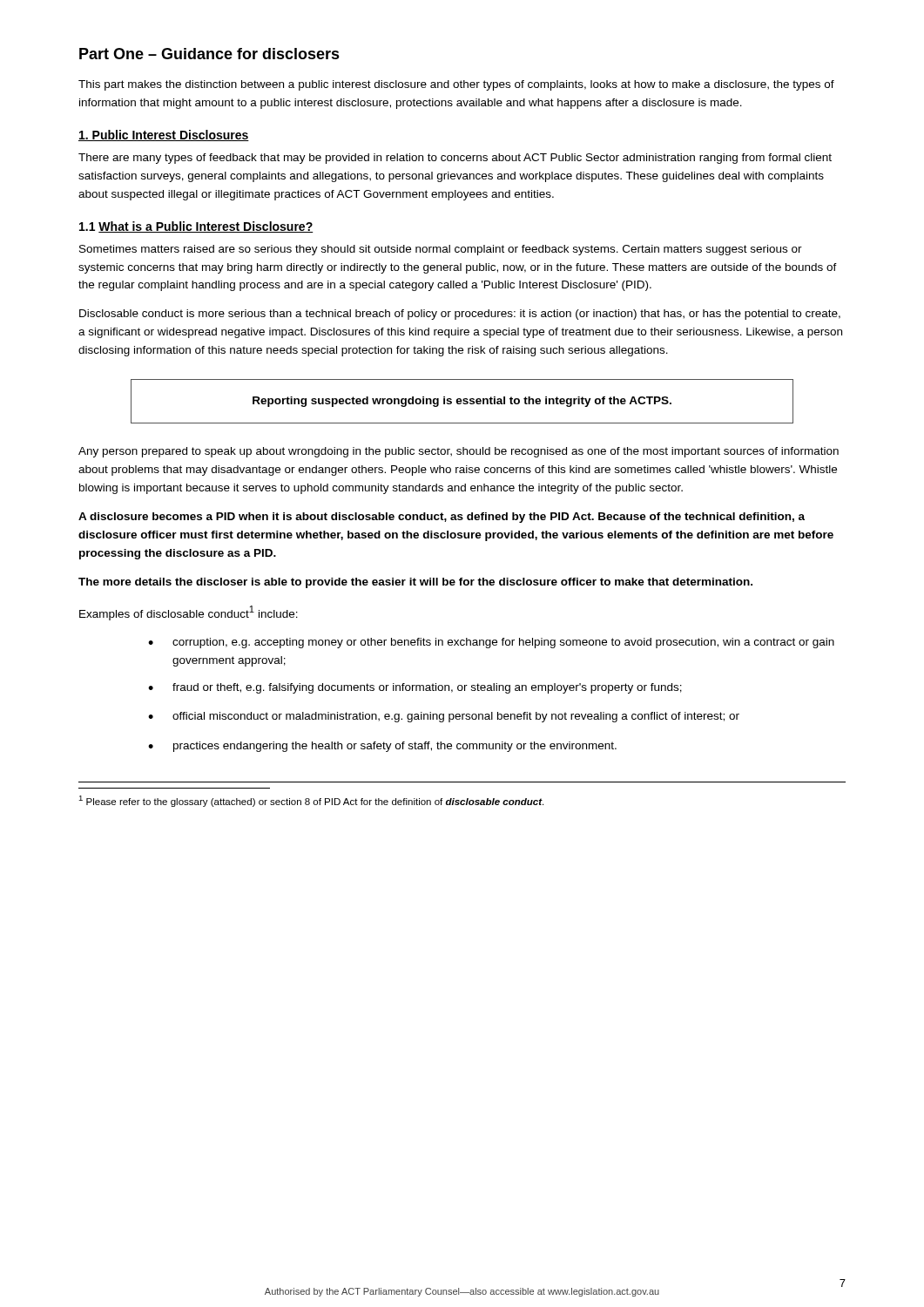The width and height of the screenshot is (924, 1307).
Task: Point to the element starting "A disclosure becomes a PID when"
Action: pyautogui.click(x=456, y=534)
